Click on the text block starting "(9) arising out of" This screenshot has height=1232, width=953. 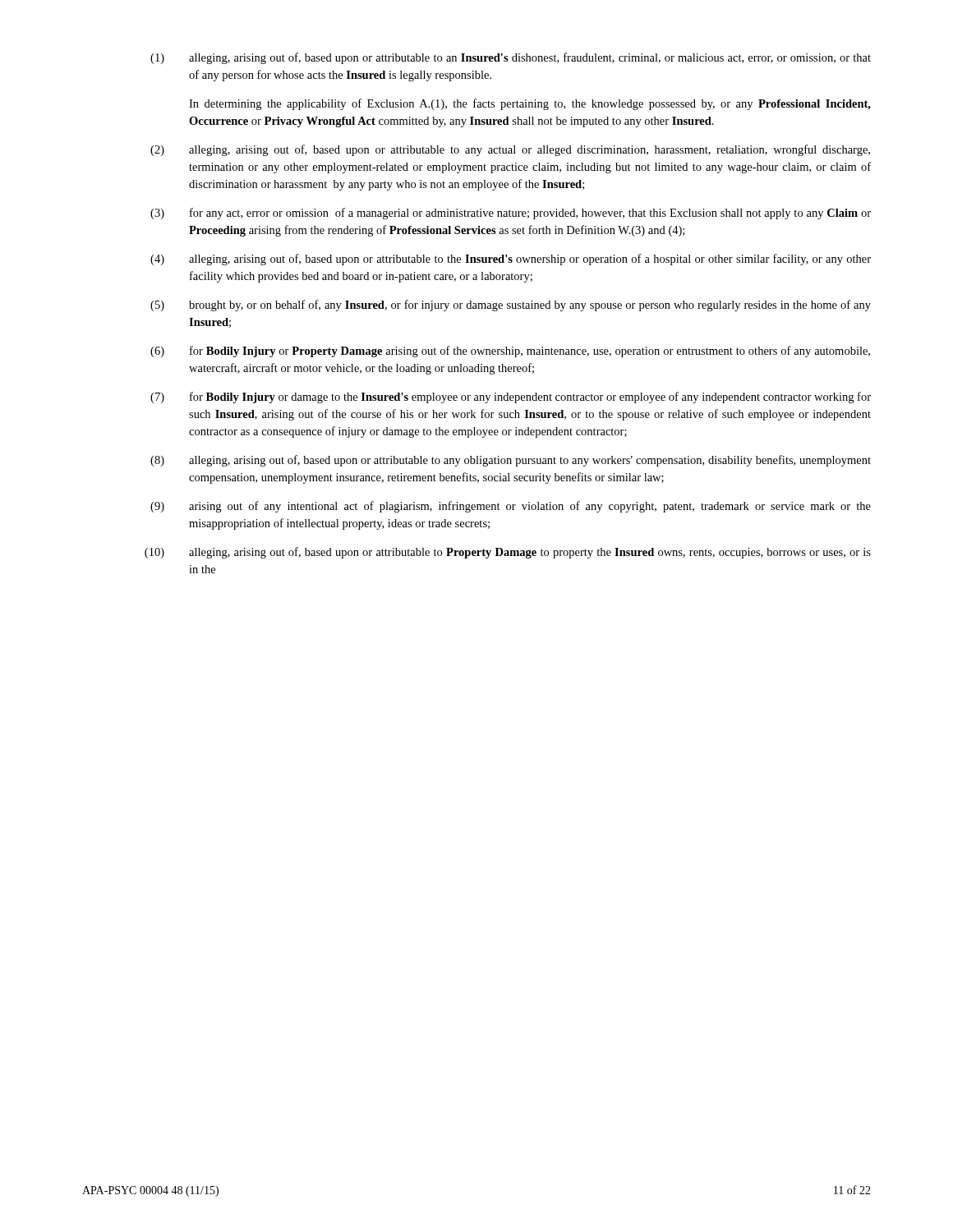click(476, 515)
